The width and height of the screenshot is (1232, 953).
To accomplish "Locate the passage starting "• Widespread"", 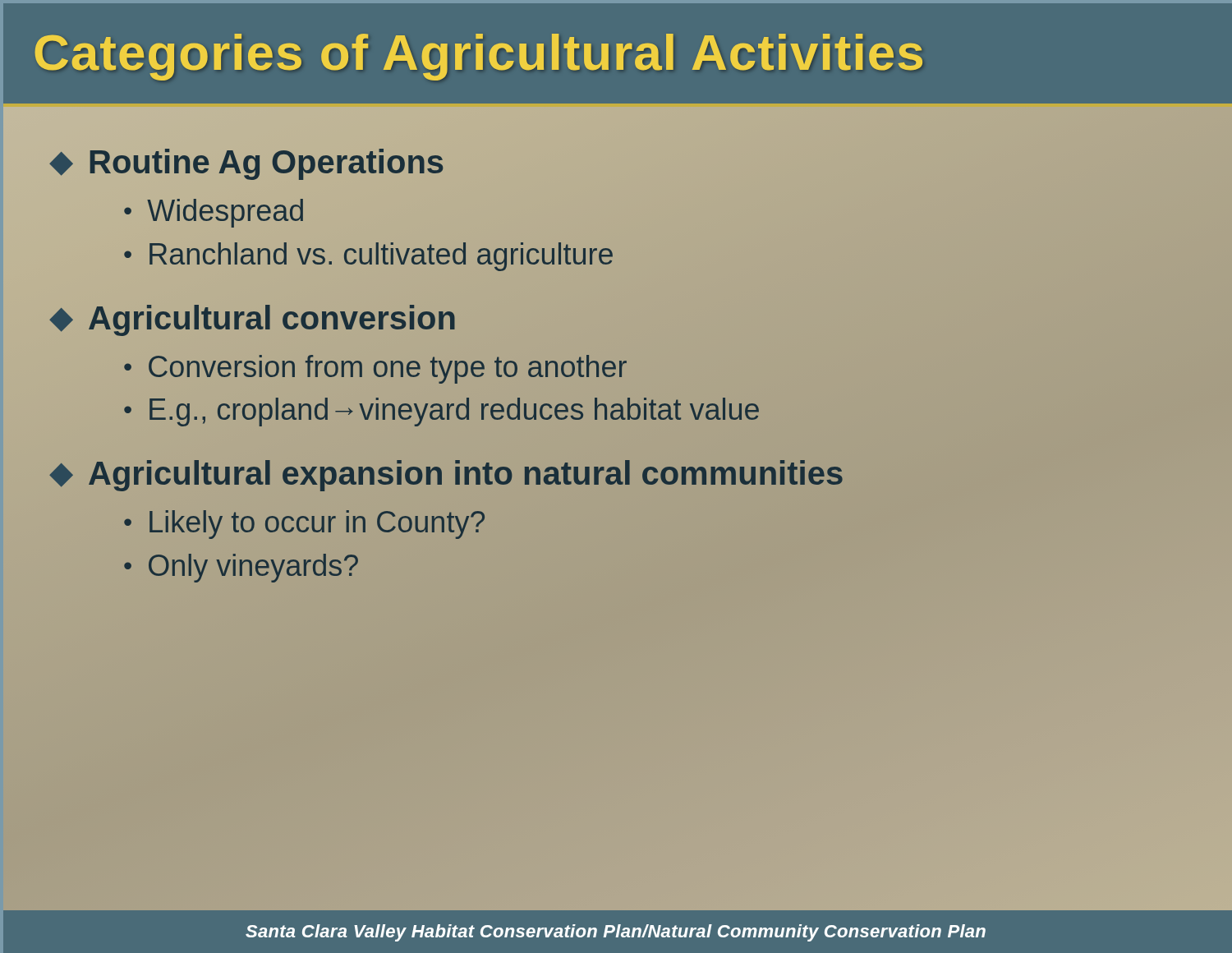I will click(214, 211).
